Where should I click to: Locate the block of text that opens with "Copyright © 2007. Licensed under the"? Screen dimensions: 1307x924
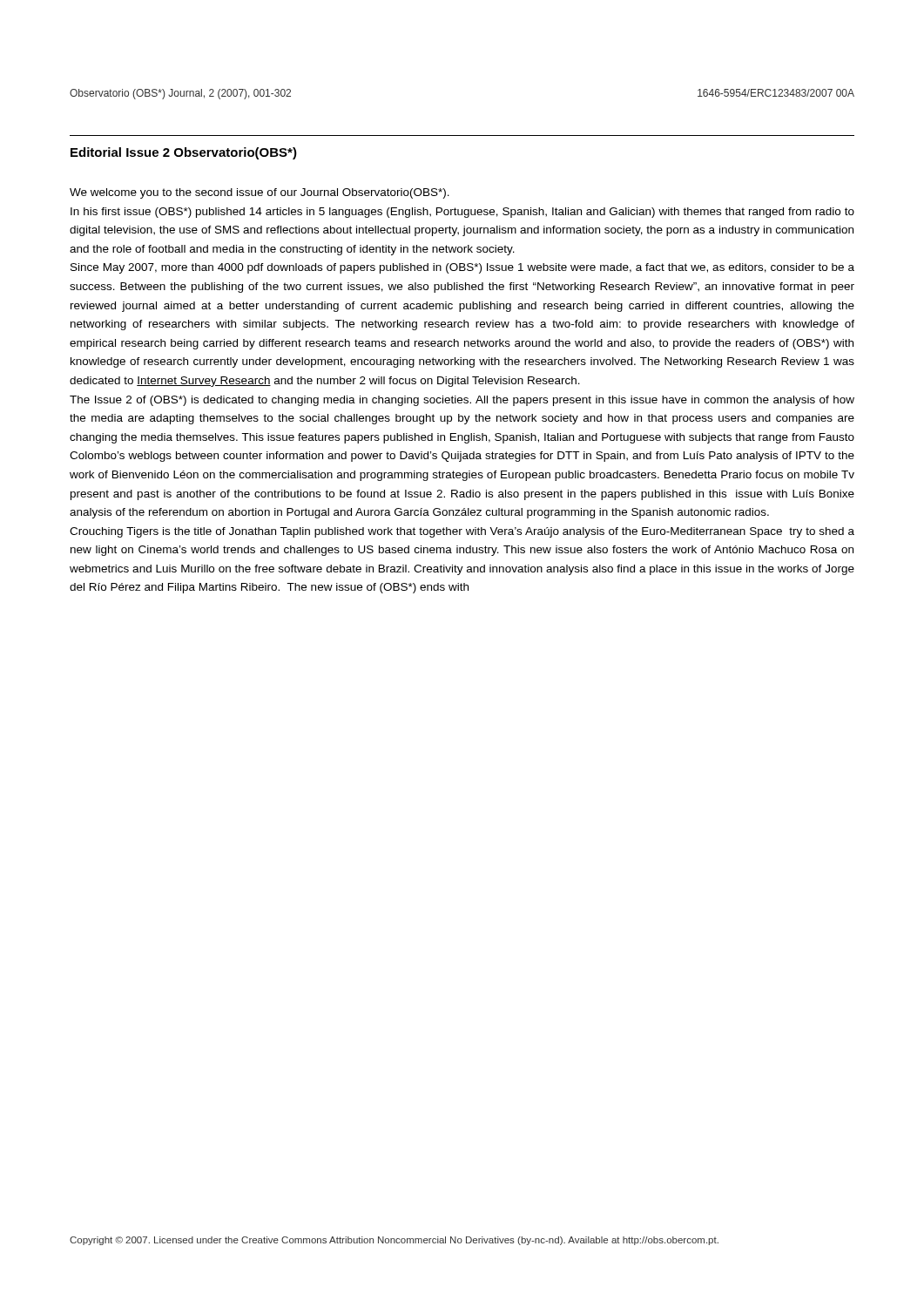pos(462,1239)
